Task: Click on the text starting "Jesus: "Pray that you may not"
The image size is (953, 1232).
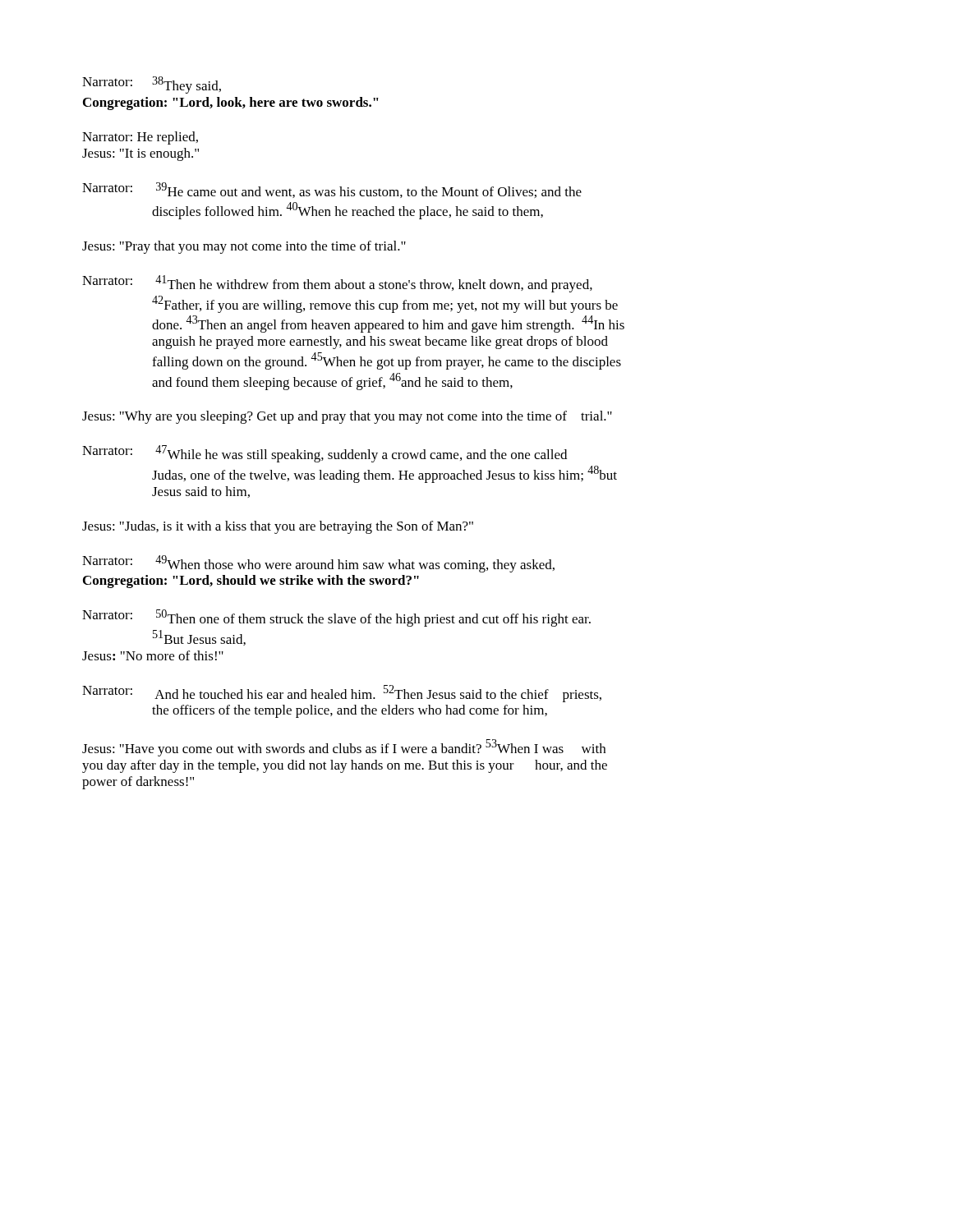Action: pos(244,247)
